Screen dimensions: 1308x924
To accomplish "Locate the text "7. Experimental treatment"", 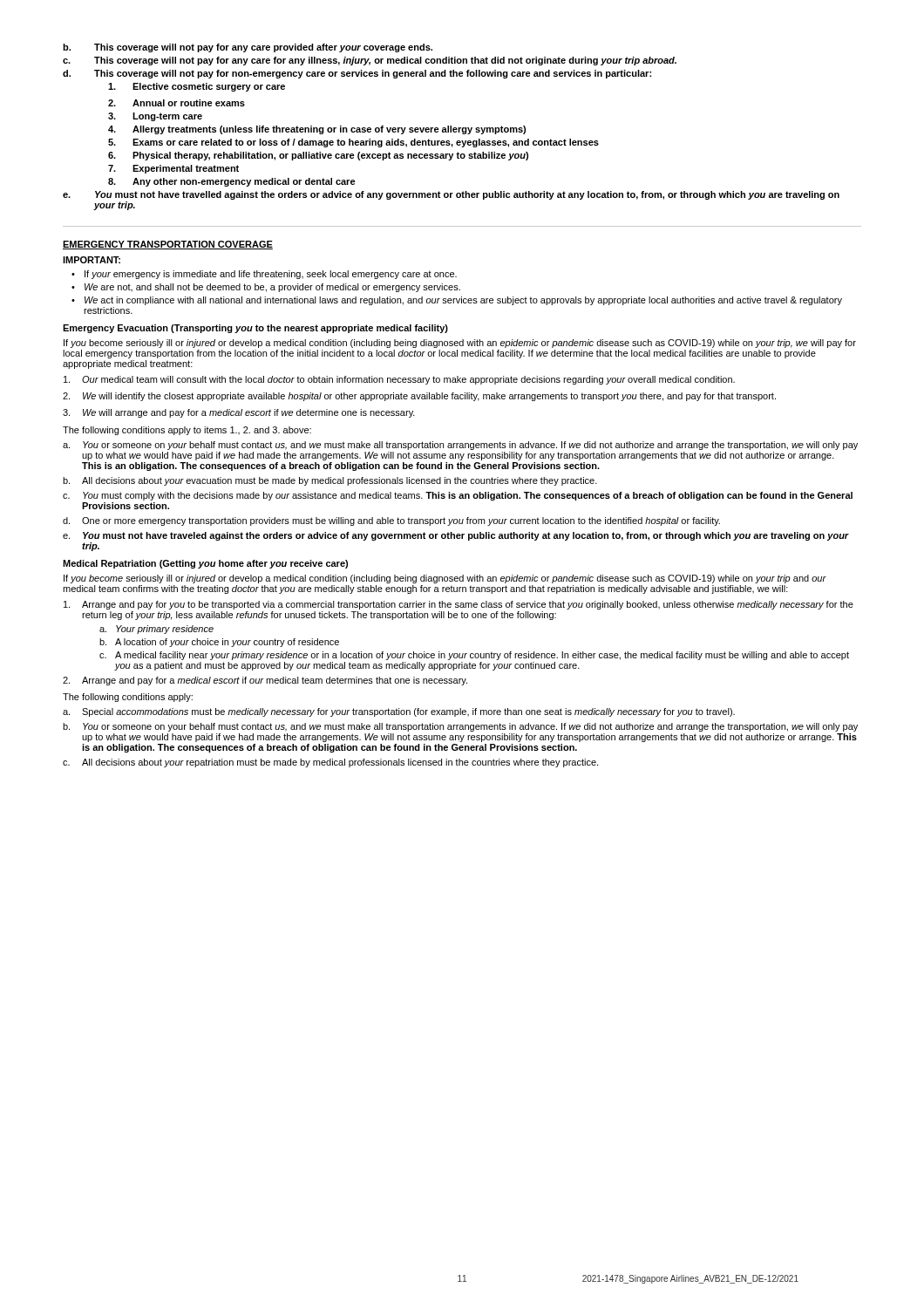I will (x=485, y=168).
